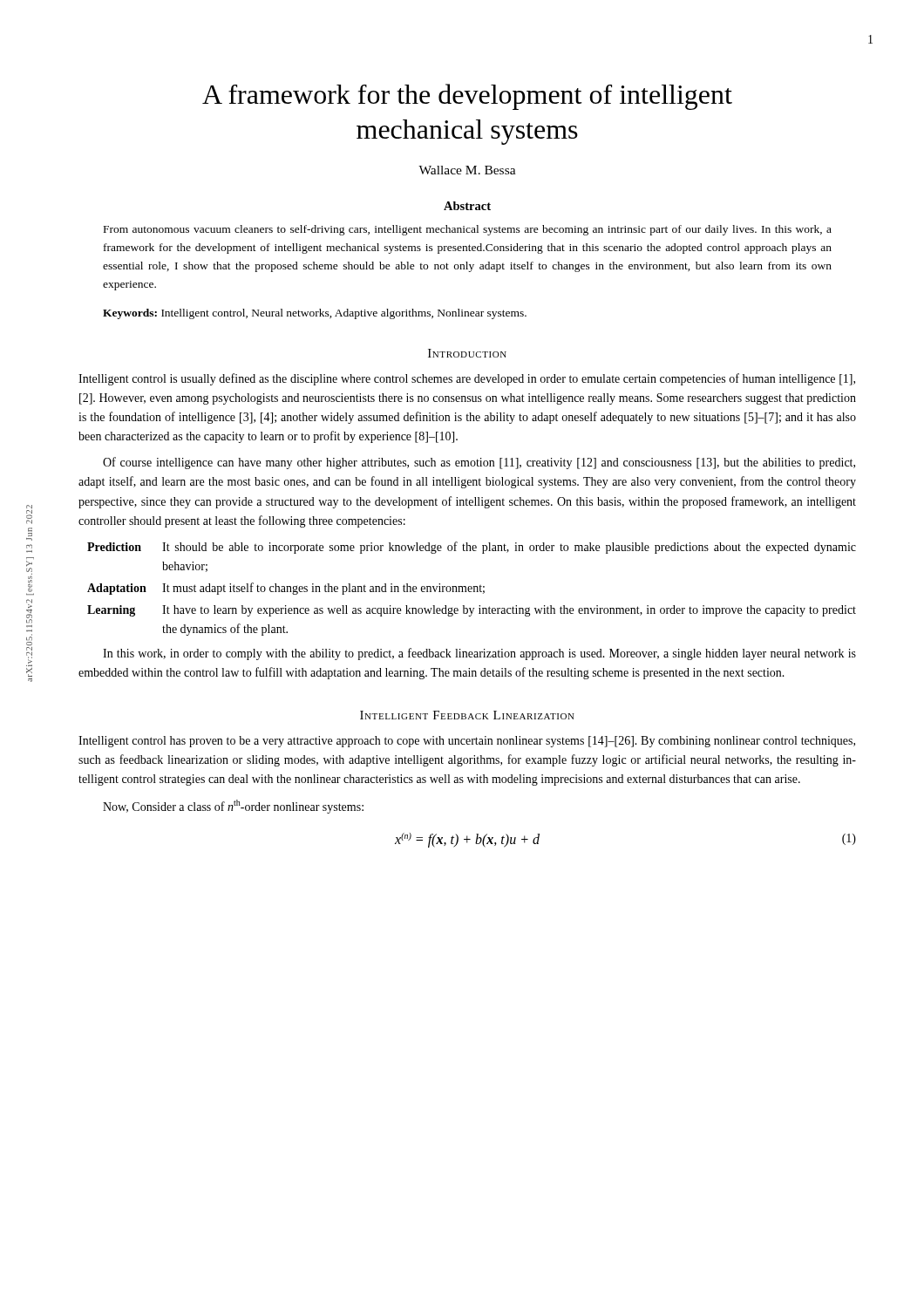This screenshot has width=924, height=1308.
Task: Where is the passage that starts "Intelligent control has proven"?
Action: [467, 760]
